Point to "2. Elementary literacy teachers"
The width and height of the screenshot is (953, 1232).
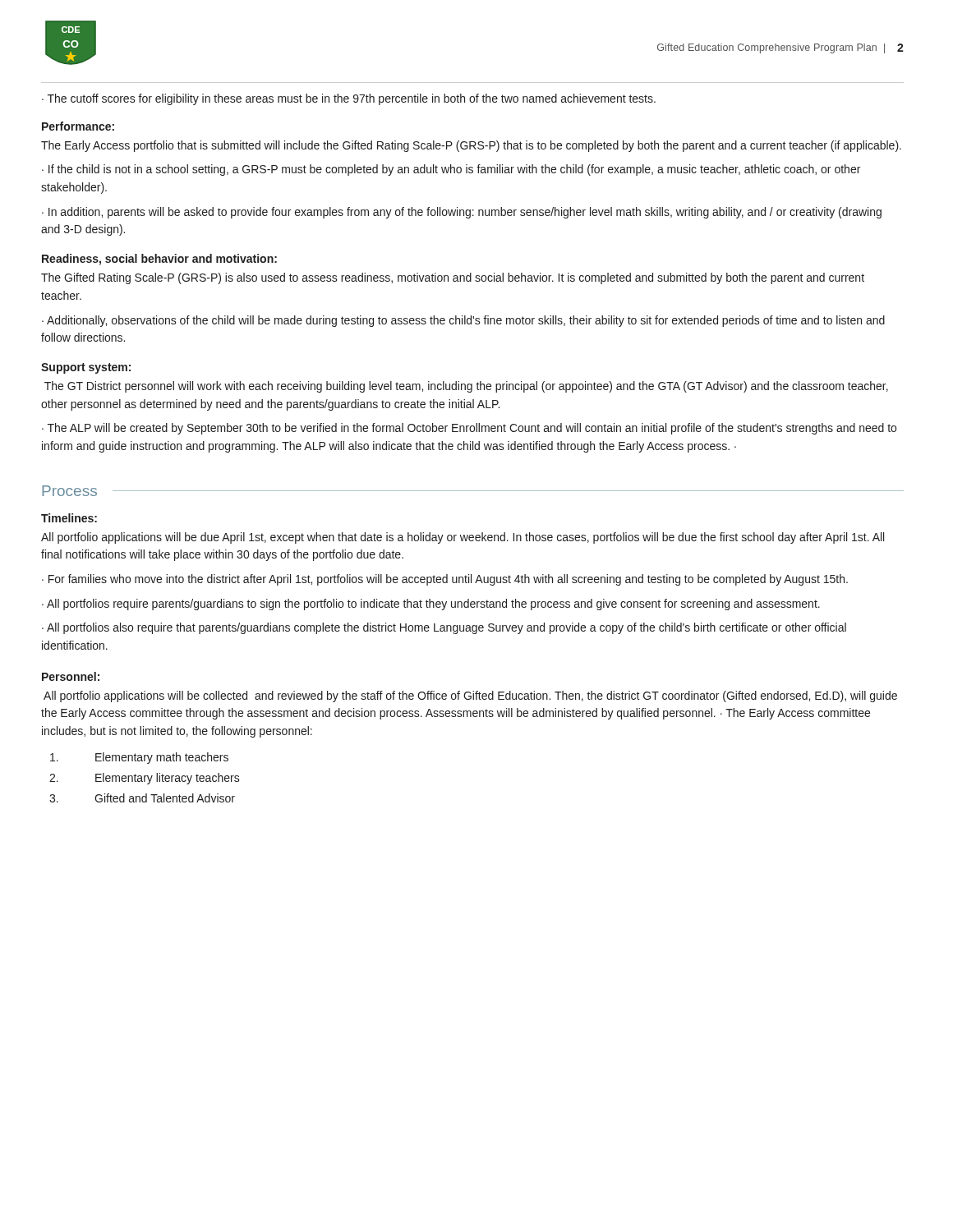(145, 779)
